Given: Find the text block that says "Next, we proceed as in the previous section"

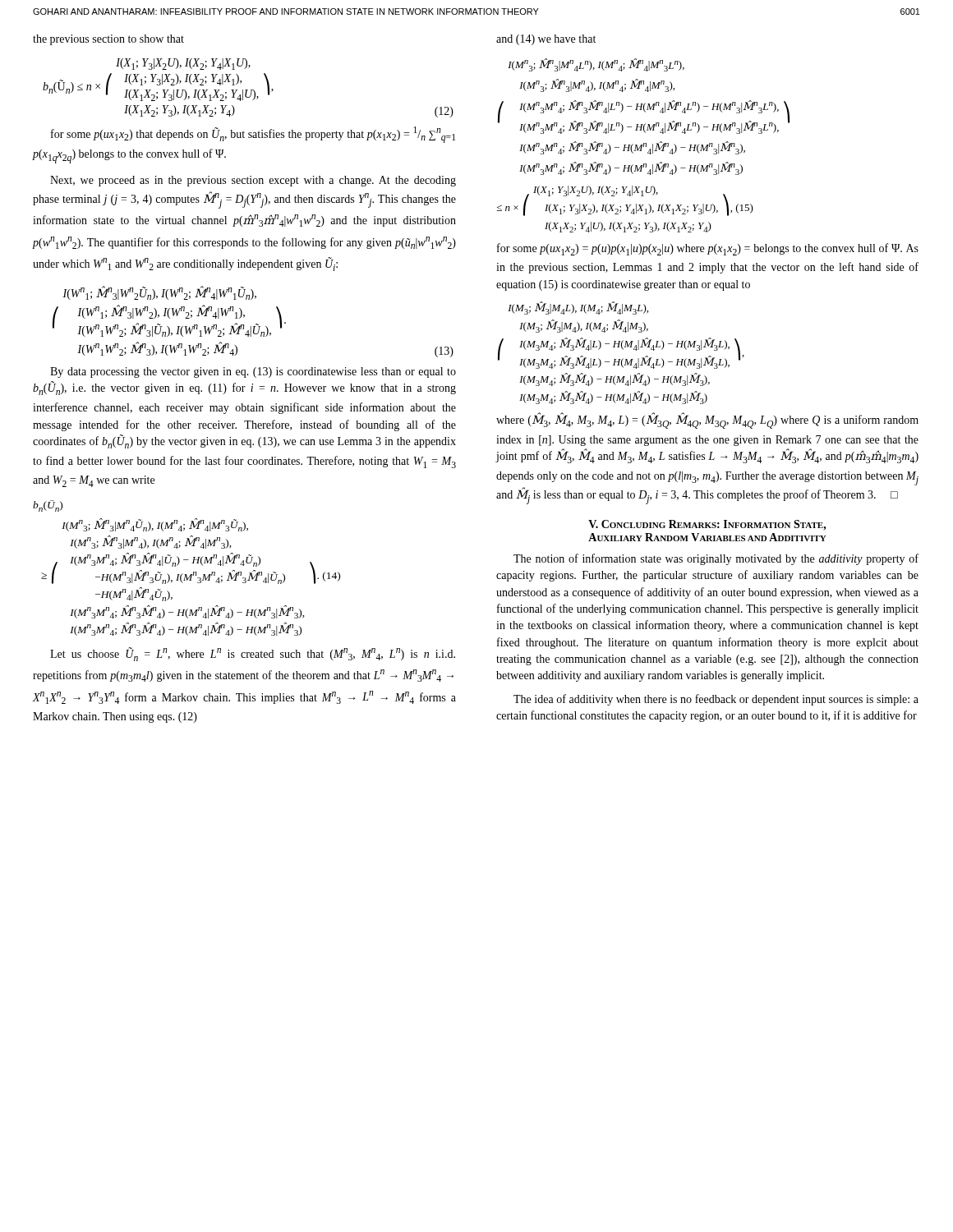Looking at the screenshot, I should click(x=244, y=224).
